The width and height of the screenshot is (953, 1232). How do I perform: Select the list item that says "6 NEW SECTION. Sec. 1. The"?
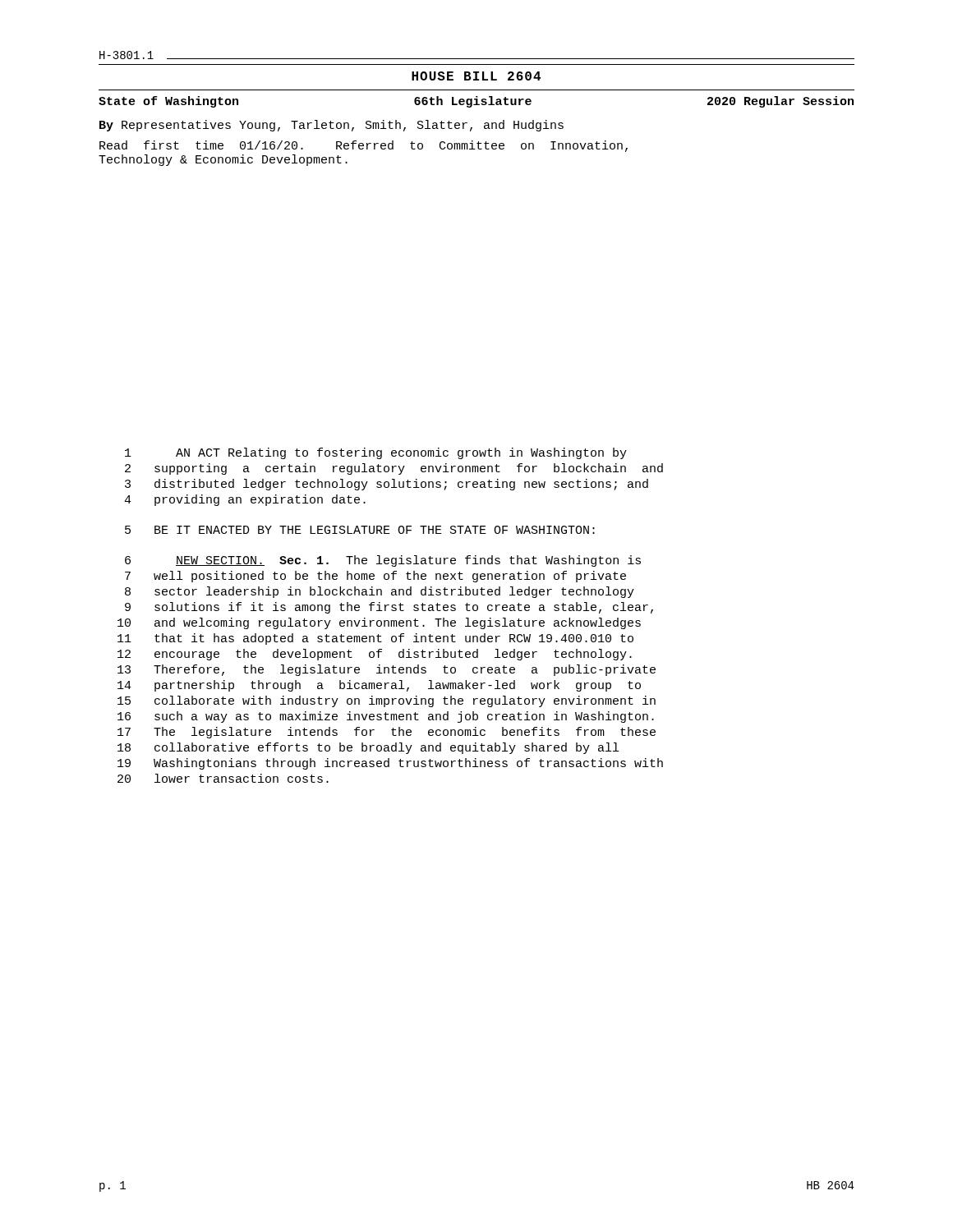point(476,561)
